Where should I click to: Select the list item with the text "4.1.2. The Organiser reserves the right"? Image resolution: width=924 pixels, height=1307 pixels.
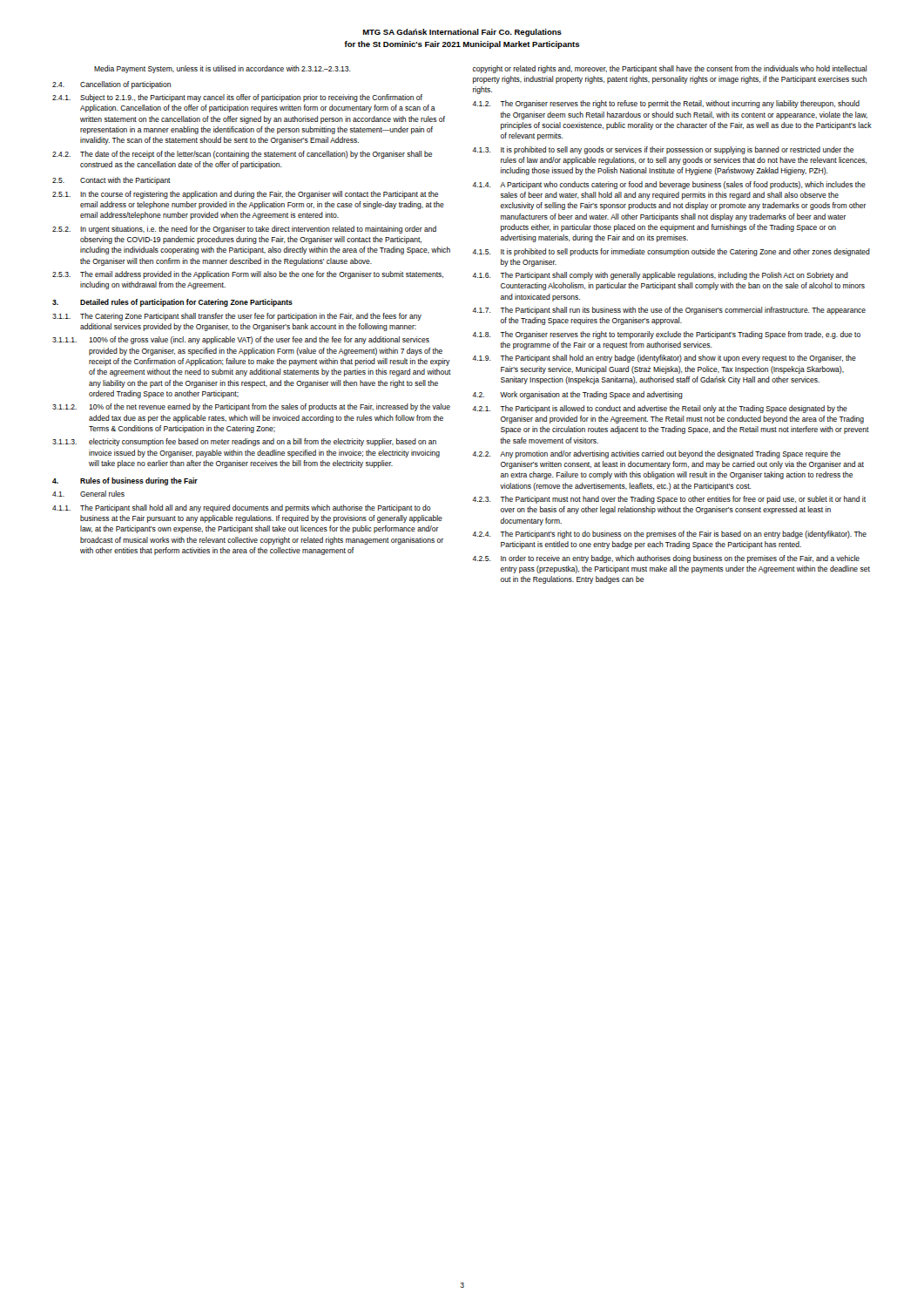(x=672, y=120)
